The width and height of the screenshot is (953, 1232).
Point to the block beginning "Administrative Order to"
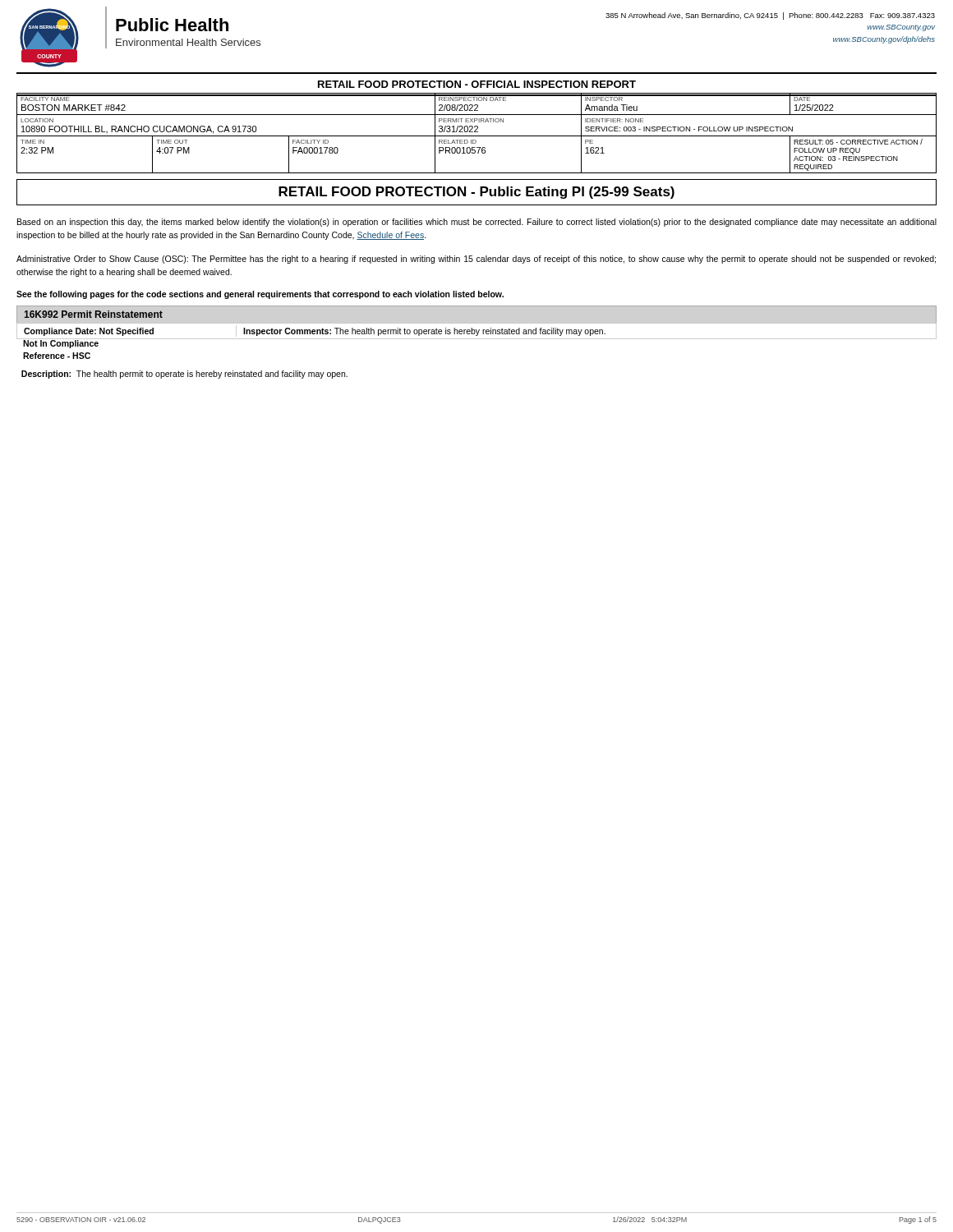coord(476,265)
